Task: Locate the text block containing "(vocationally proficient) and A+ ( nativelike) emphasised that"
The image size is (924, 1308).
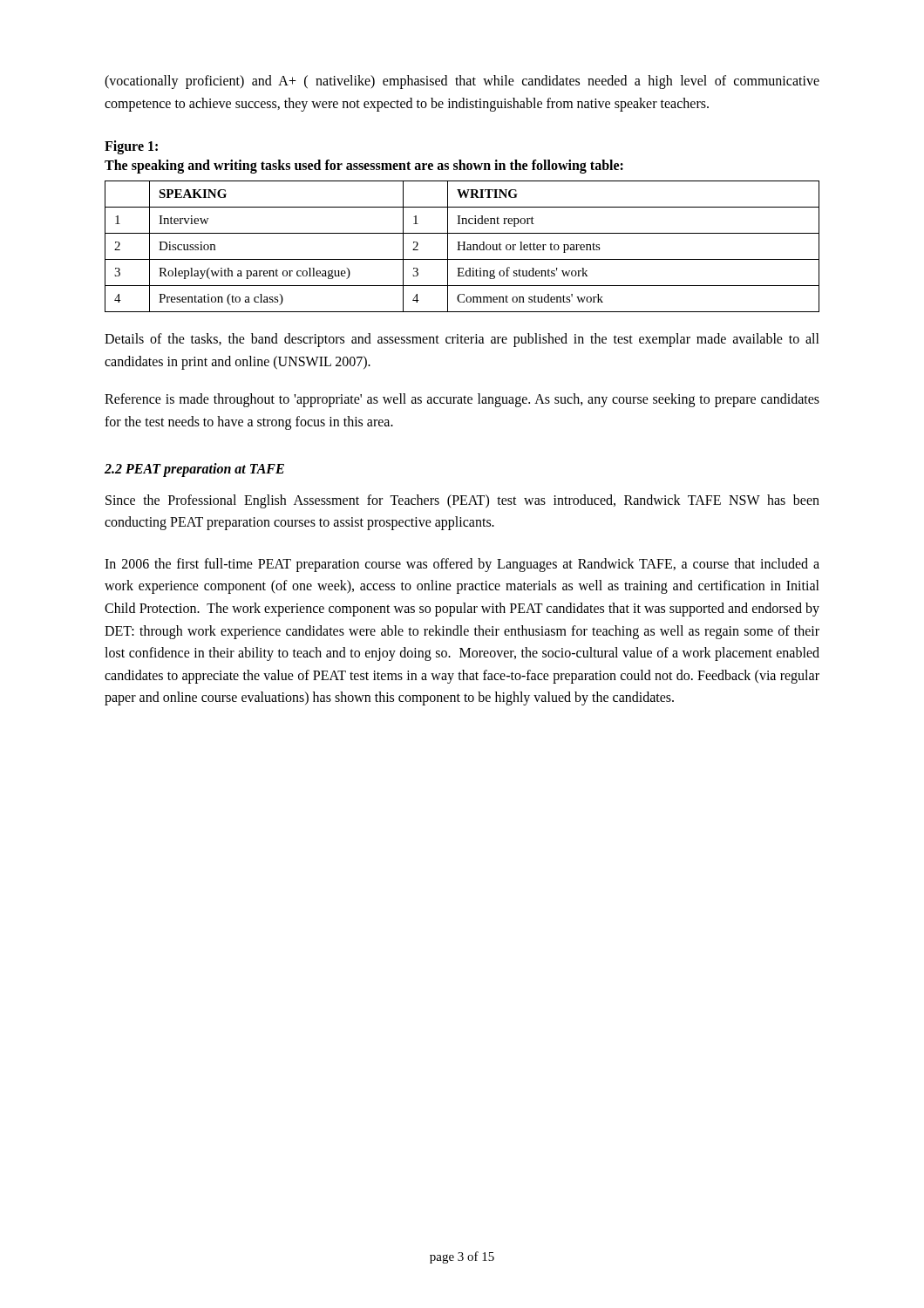Action: coord(462,92)
